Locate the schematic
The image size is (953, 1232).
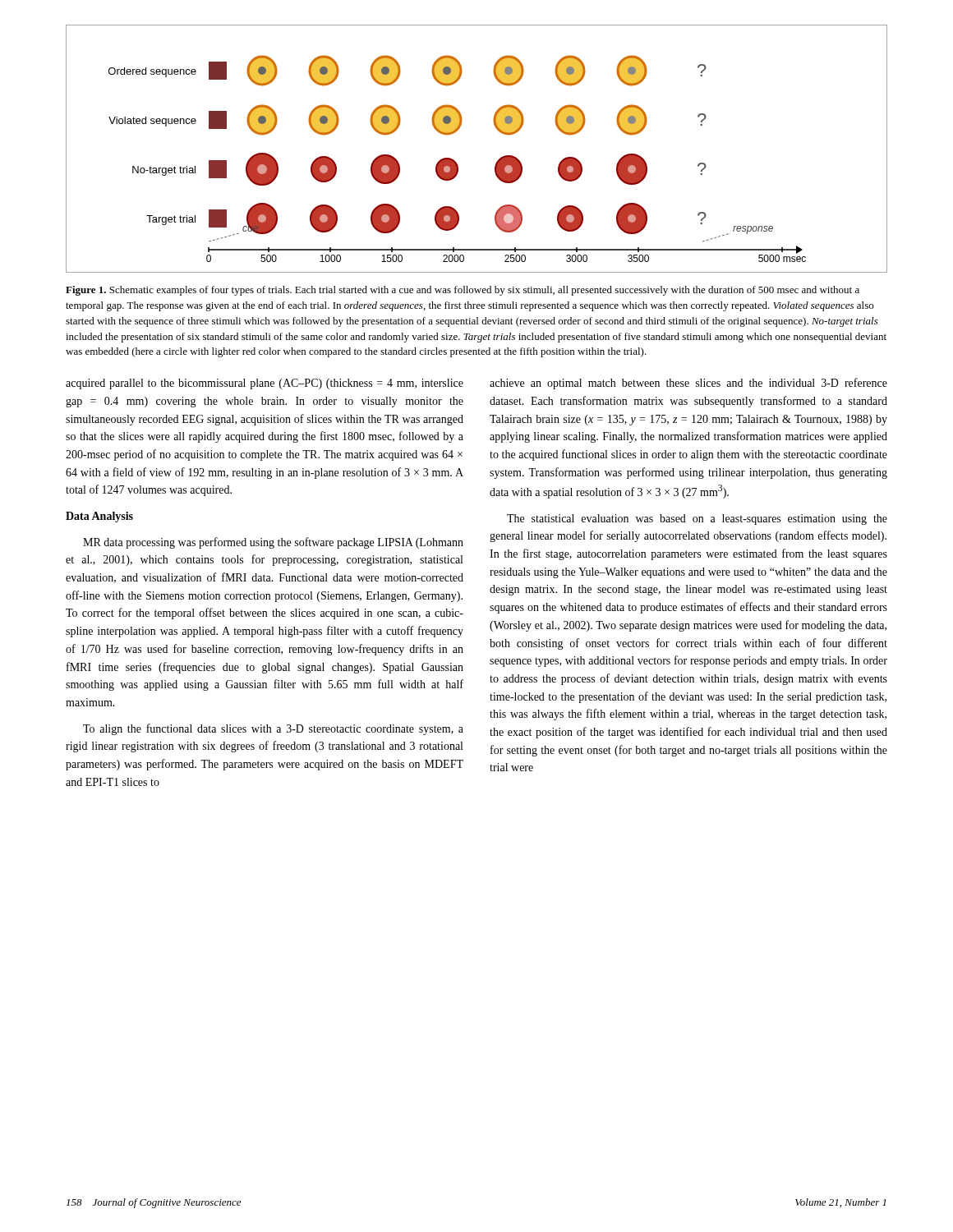pos(476,149)
